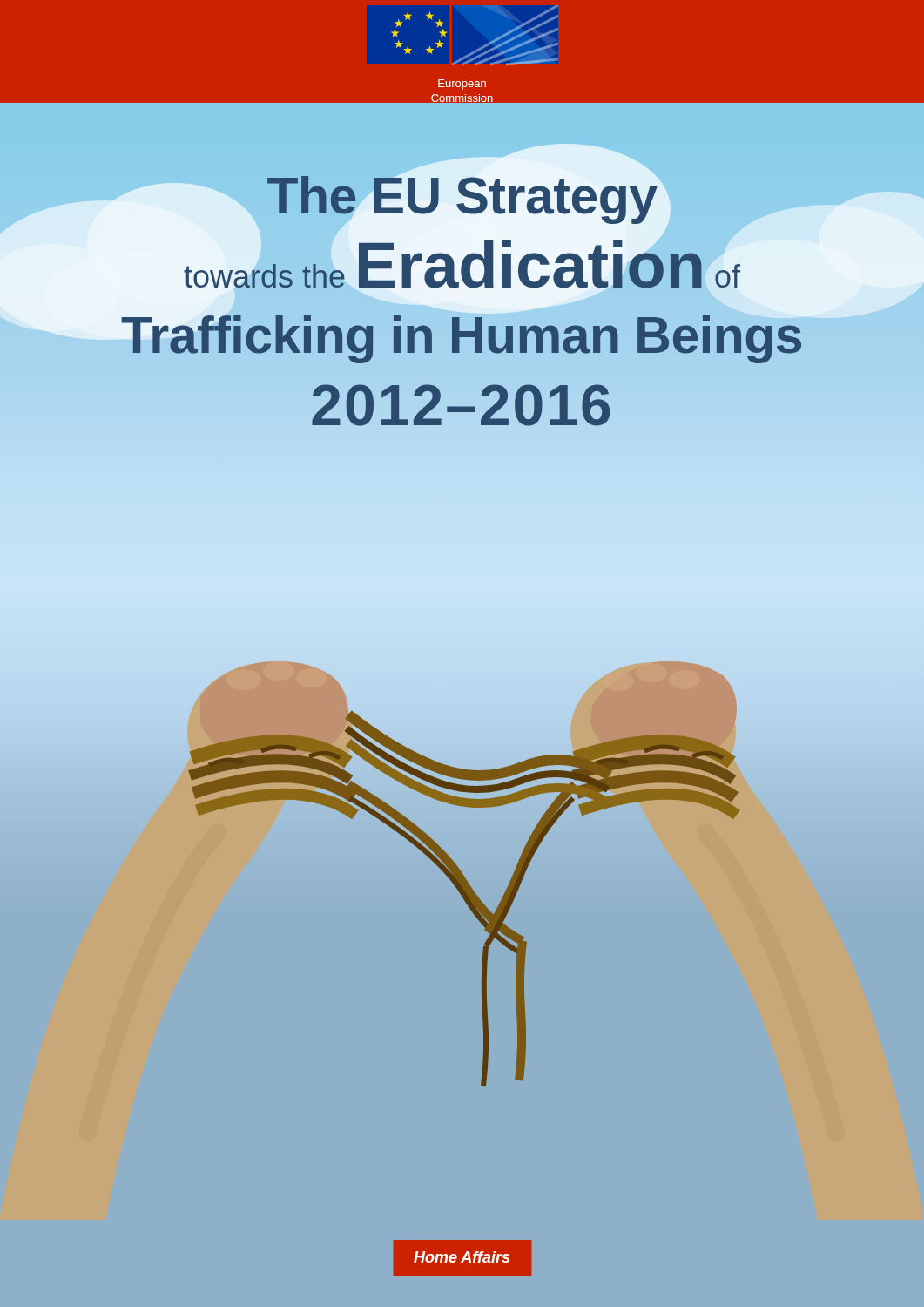Select the logo

click(x=462, y=56)
